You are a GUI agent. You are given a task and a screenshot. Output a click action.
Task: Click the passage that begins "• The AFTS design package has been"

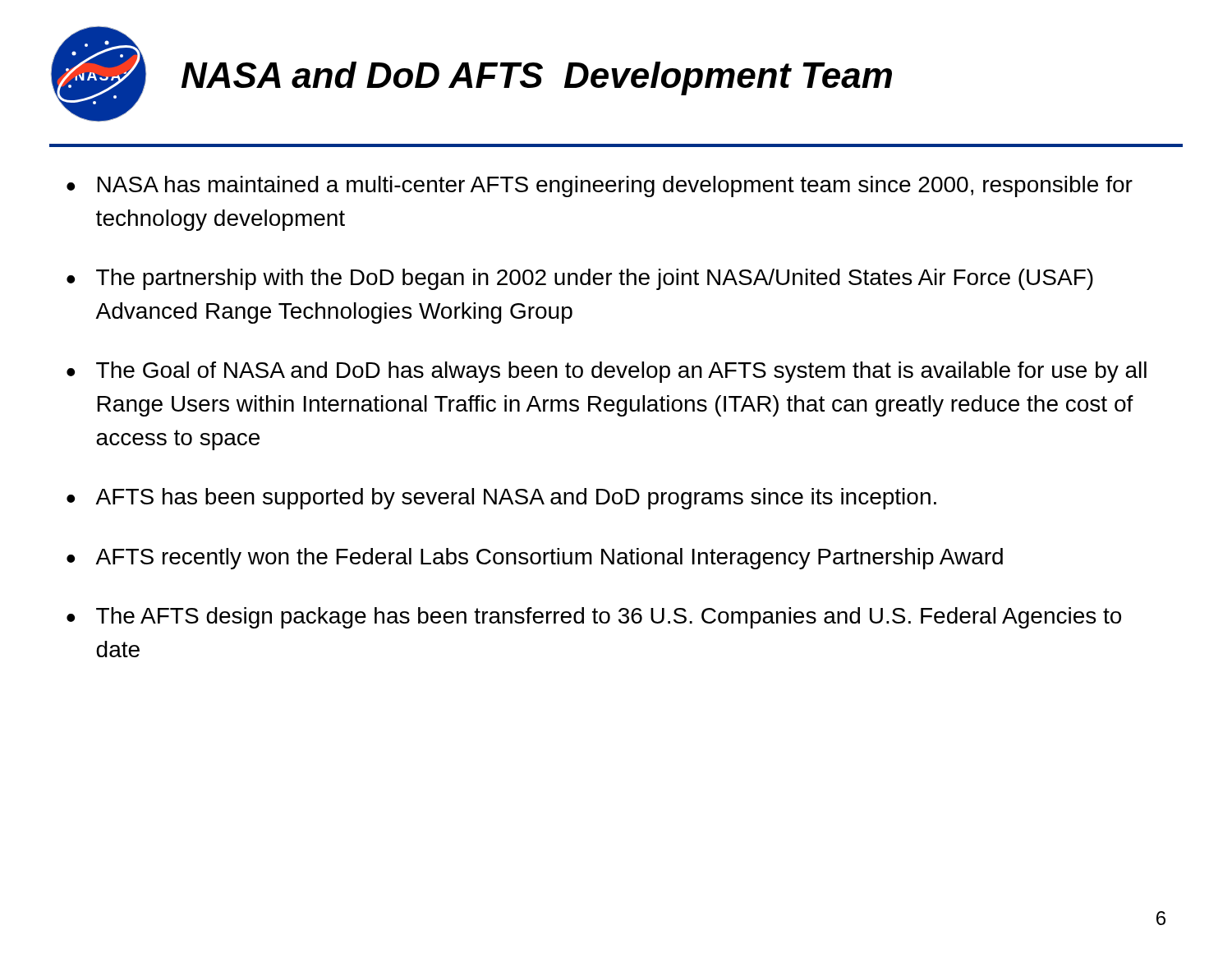[616, 633]
